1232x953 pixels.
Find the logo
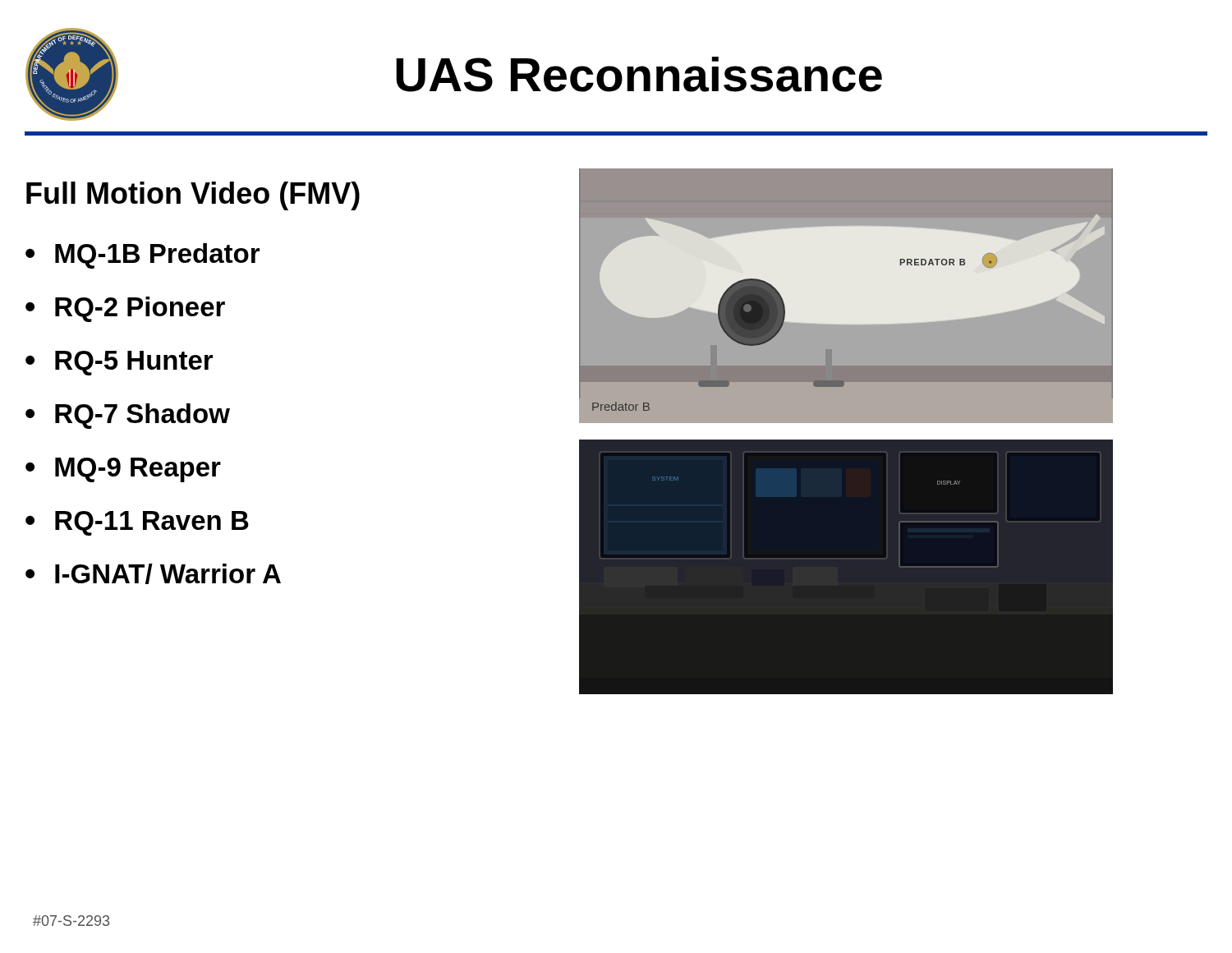tap(72, 74)
